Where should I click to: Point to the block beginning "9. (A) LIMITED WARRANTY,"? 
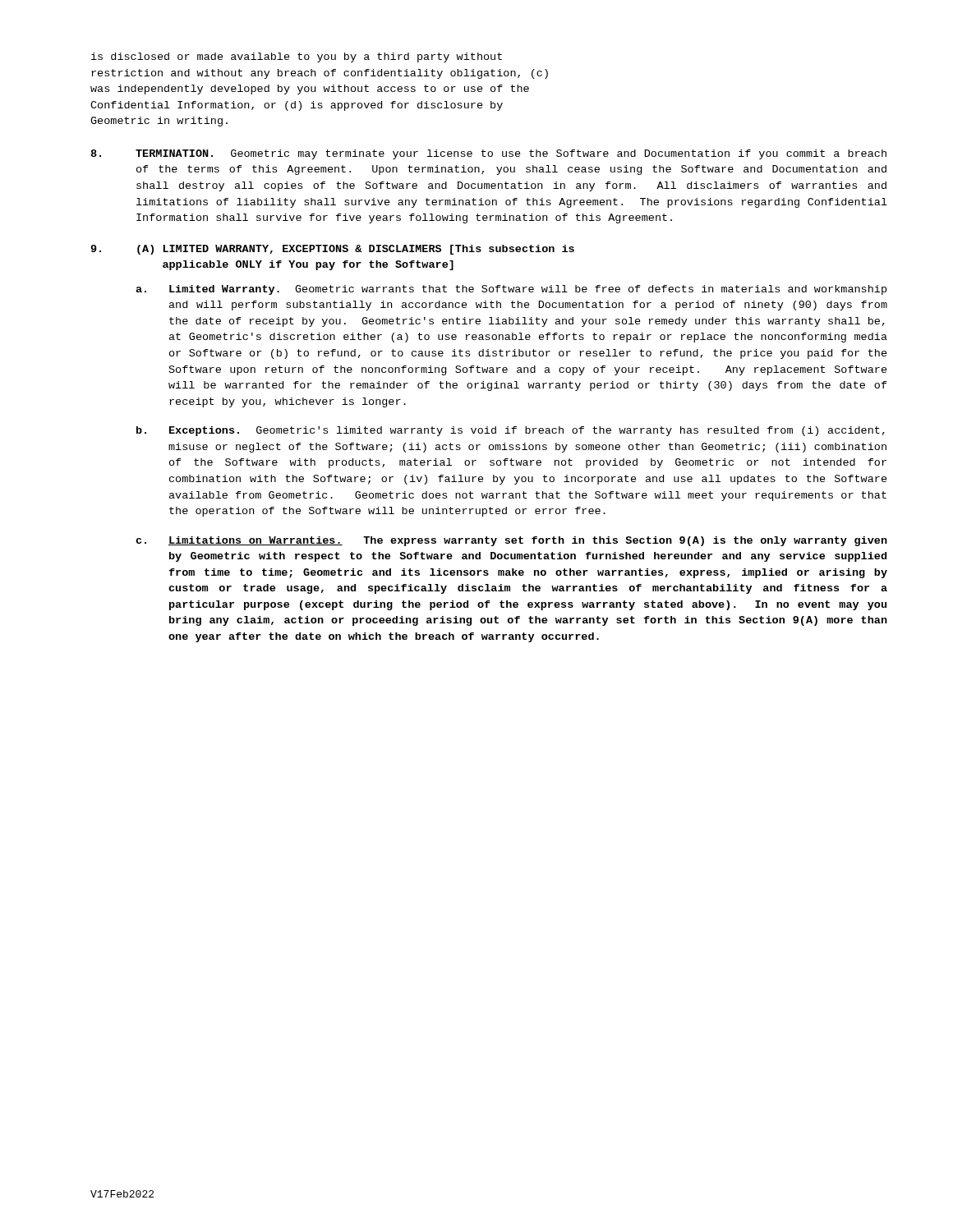click(x=489, y=257)
